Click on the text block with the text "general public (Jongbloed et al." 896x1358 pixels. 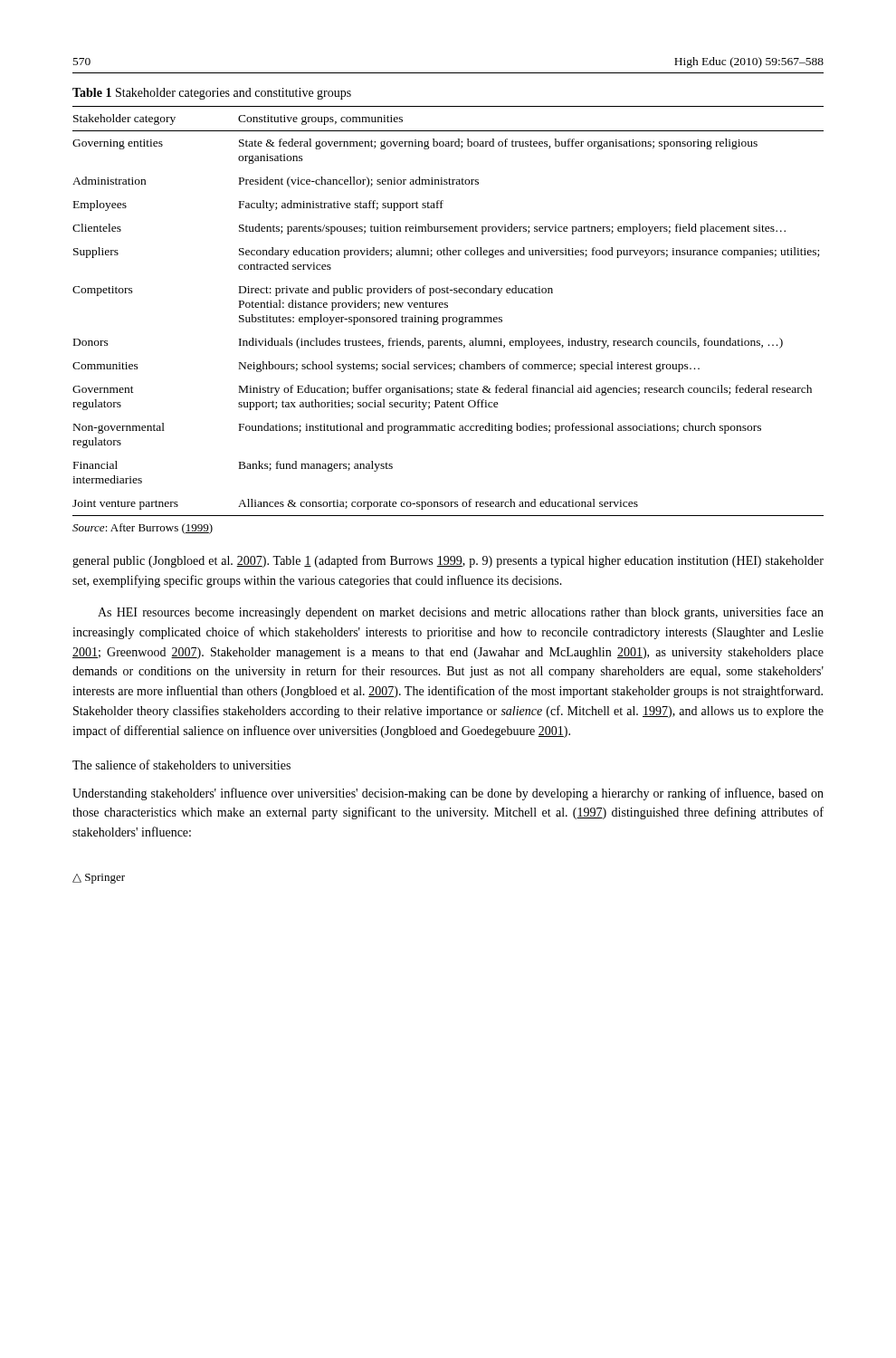click(x=448, y=571)
